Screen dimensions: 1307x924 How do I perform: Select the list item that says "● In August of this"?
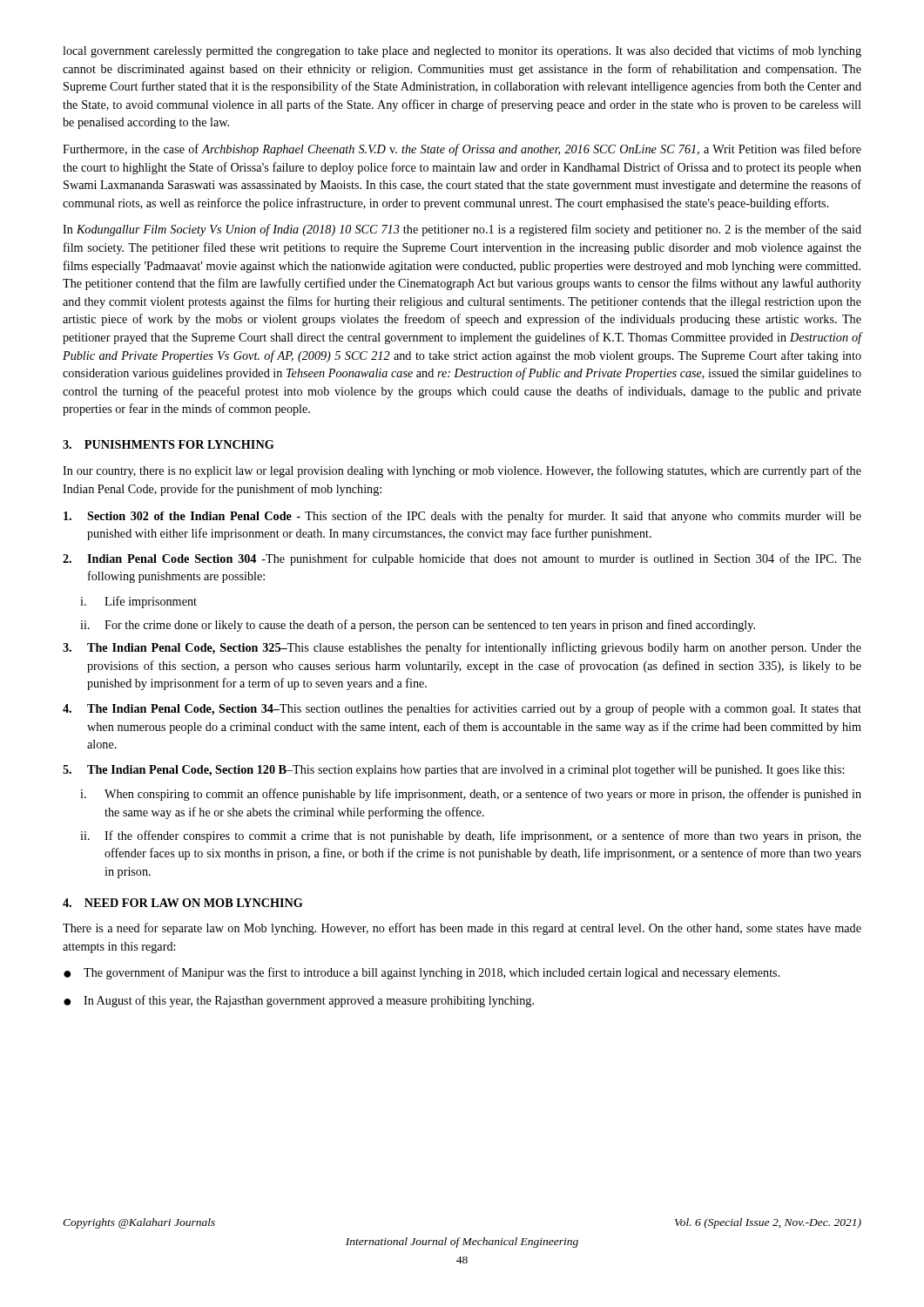point(462,1001)
